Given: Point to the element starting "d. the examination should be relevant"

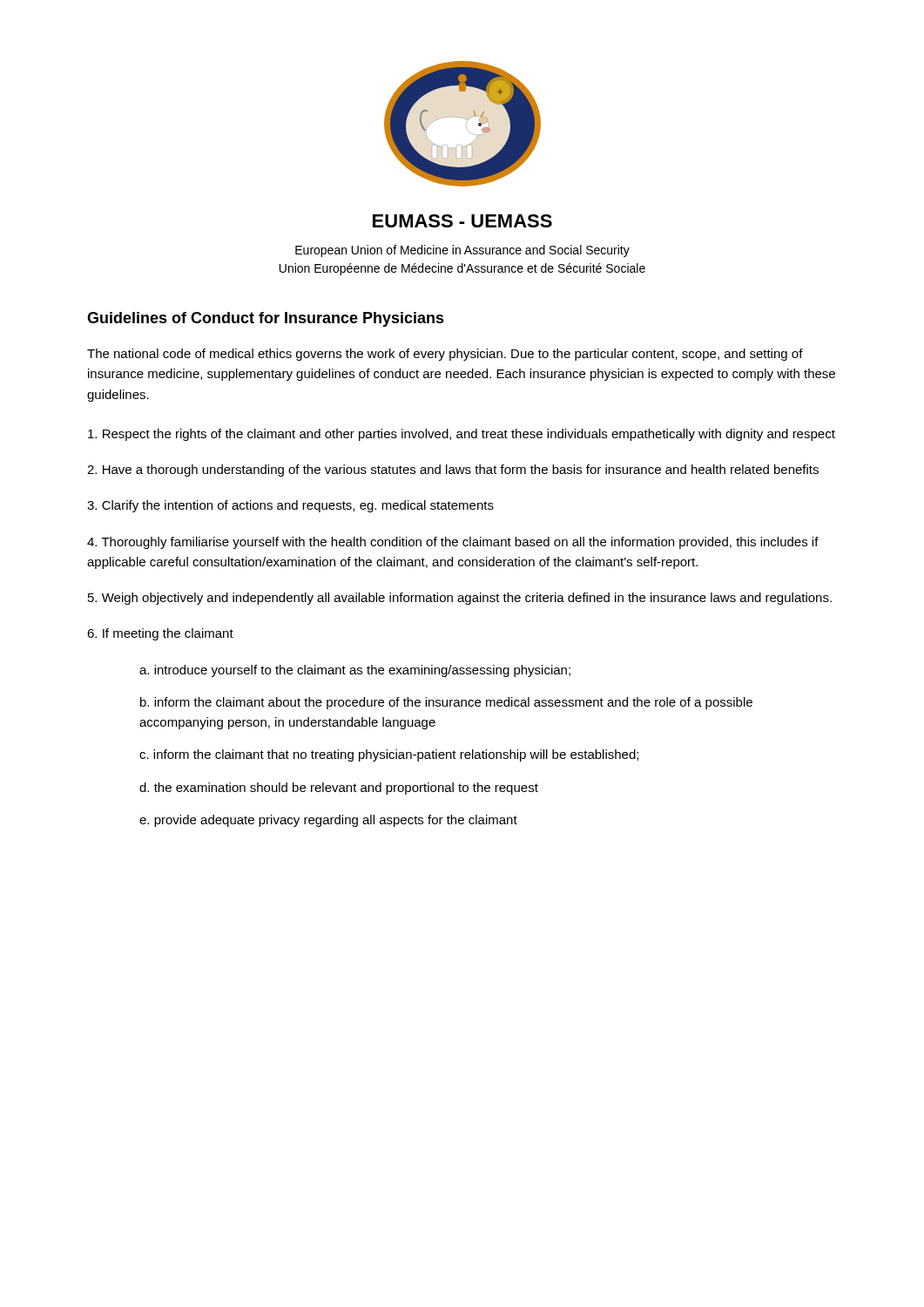Looking at the screenshot, I should coord(339,787).
